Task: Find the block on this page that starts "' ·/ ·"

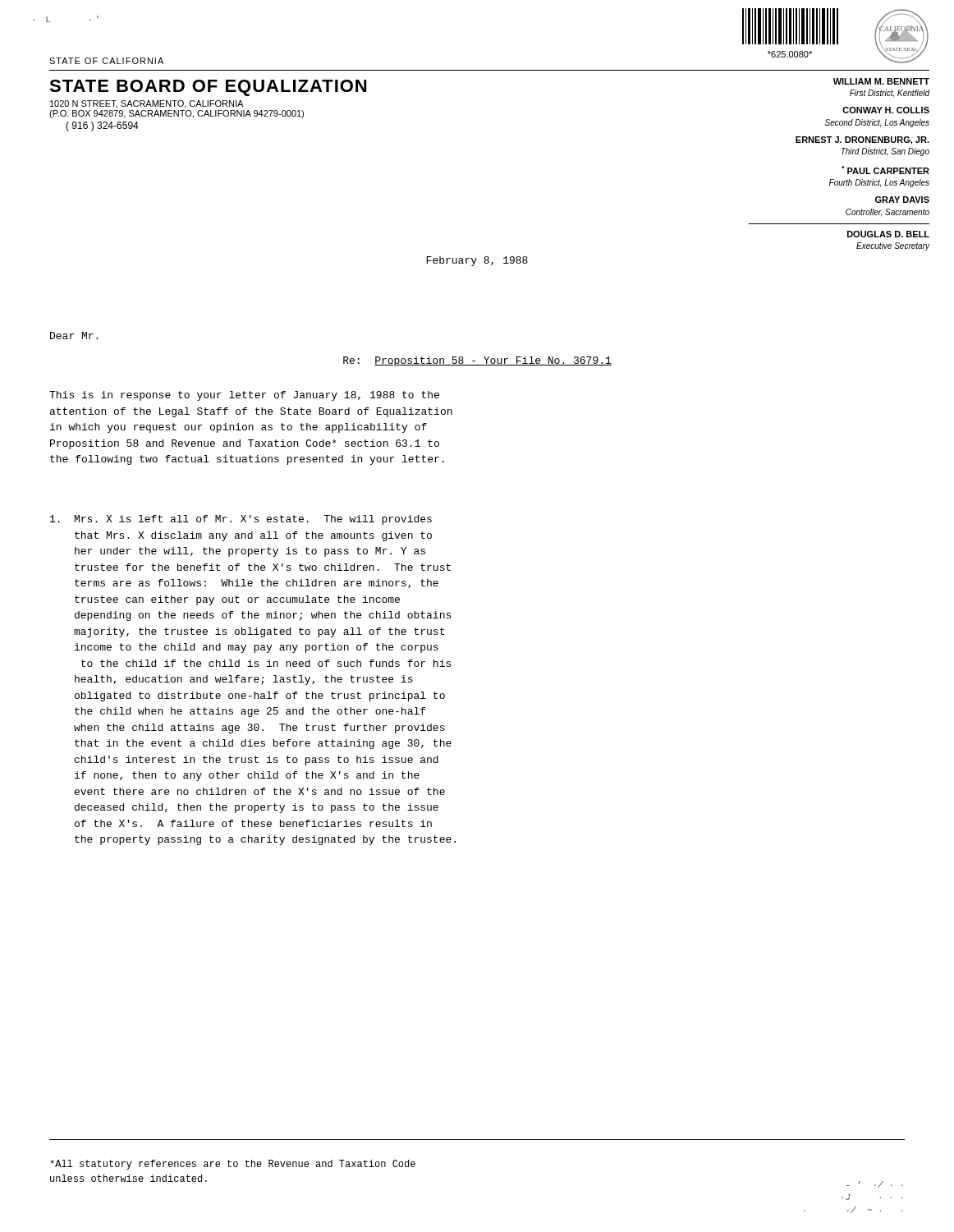Action: 853,1198
